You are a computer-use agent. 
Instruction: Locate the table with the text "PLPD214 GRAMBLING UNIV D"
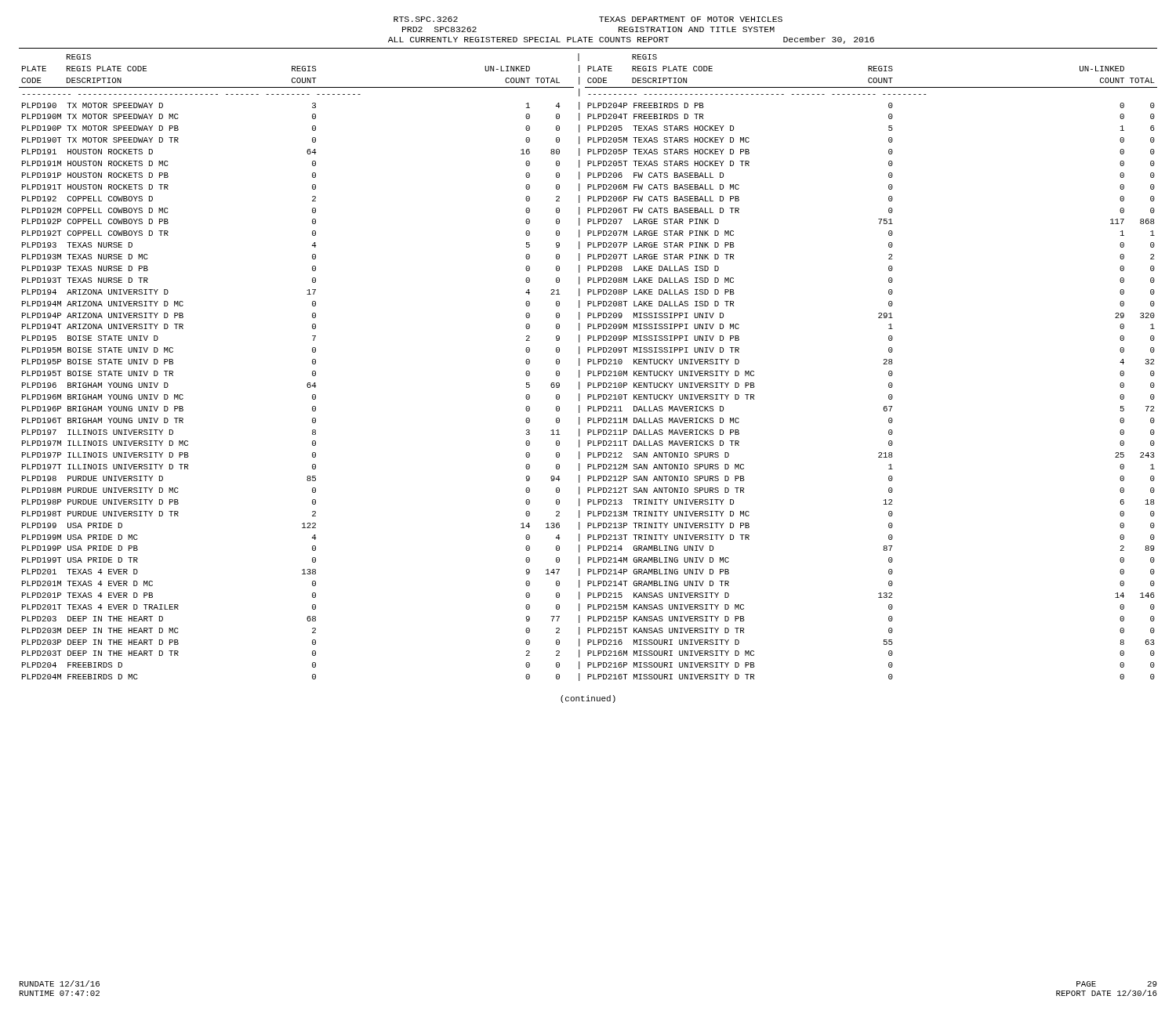click(588, 368)
